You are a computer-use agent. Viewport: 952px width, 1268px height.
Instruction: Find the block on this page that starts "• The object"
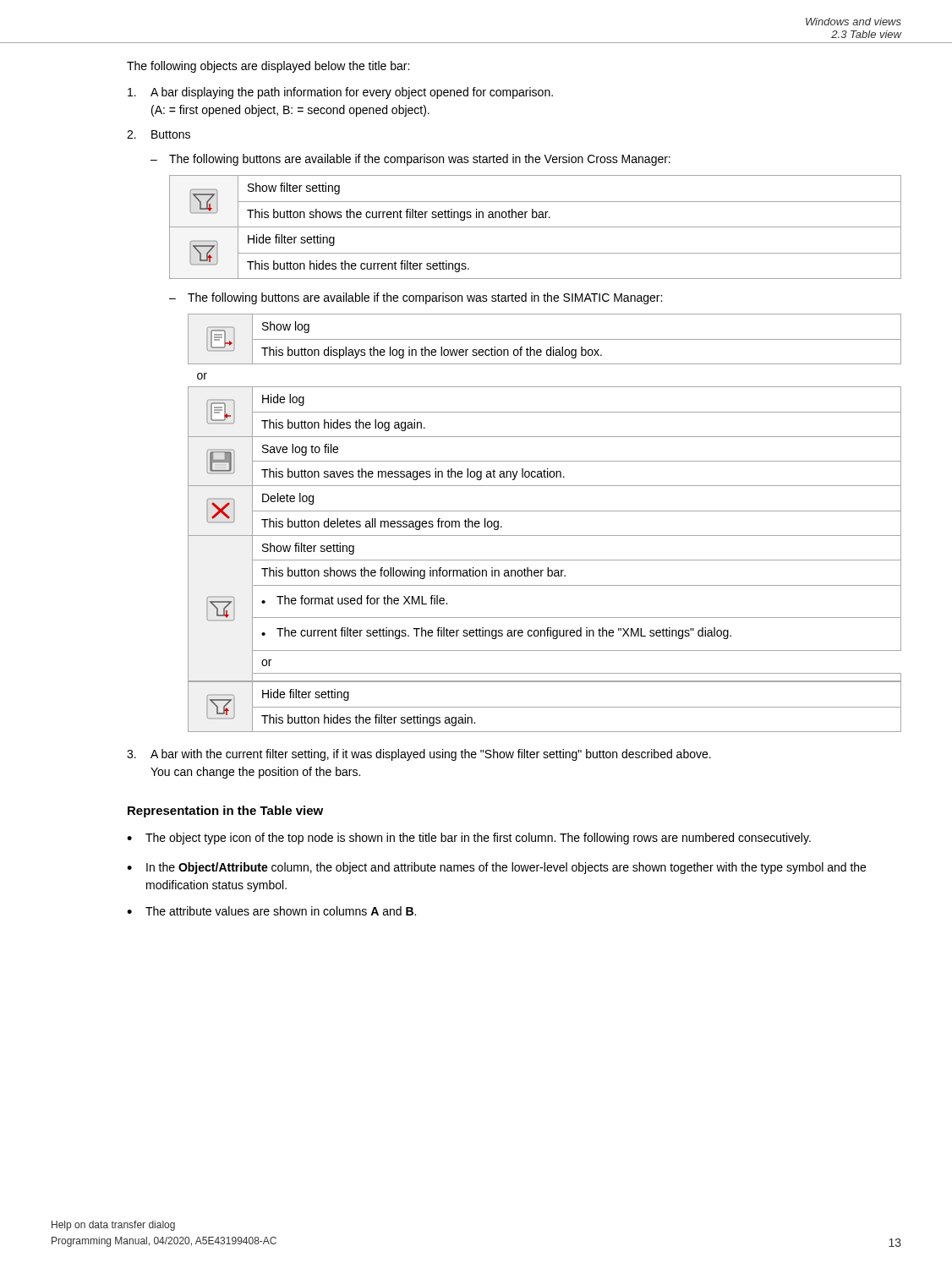click(x=514, y=840)
